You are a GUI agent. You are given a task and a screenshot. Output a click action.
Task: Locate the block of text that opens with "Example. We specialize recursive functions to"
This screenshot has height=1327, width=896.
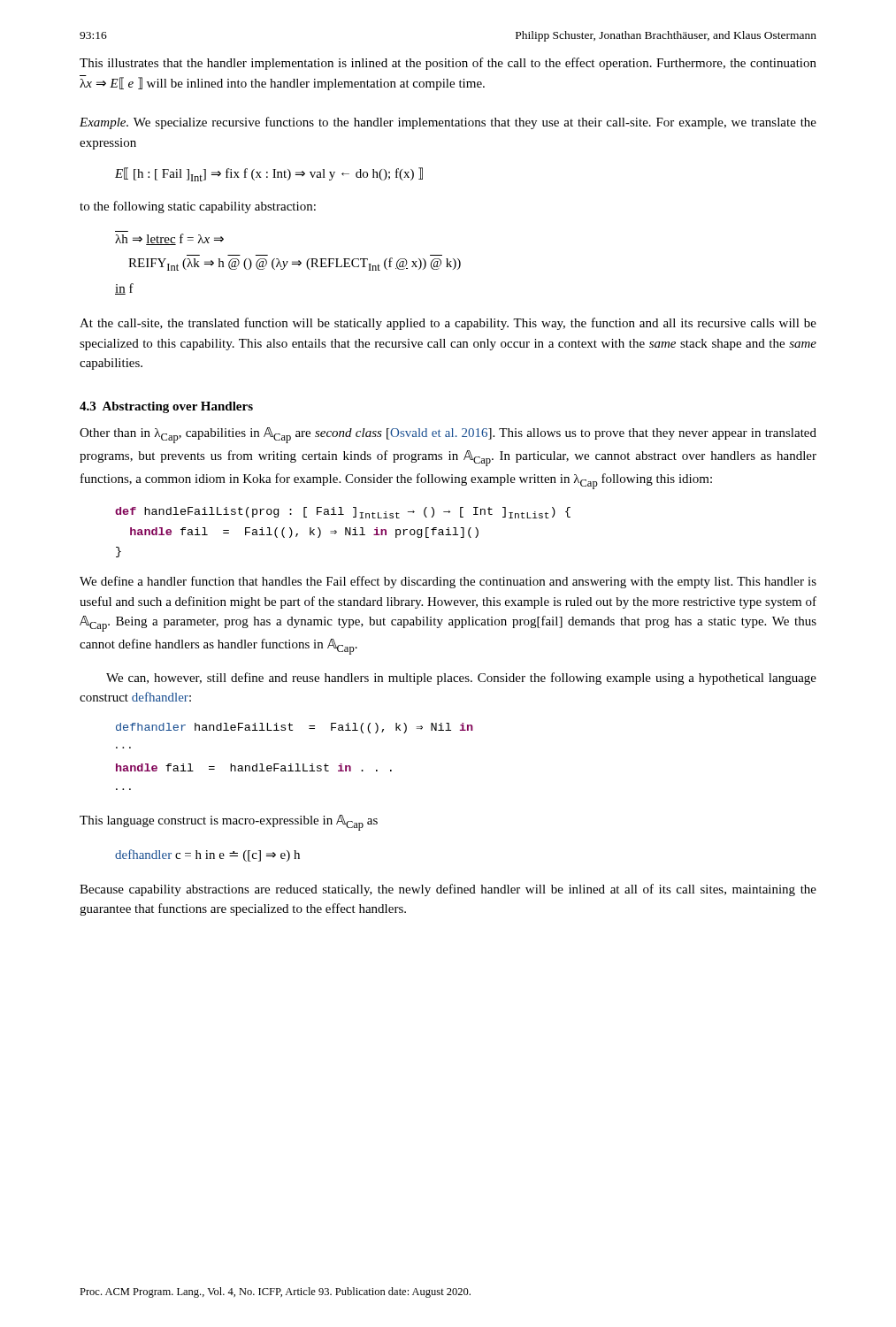[x=448, y=132]
